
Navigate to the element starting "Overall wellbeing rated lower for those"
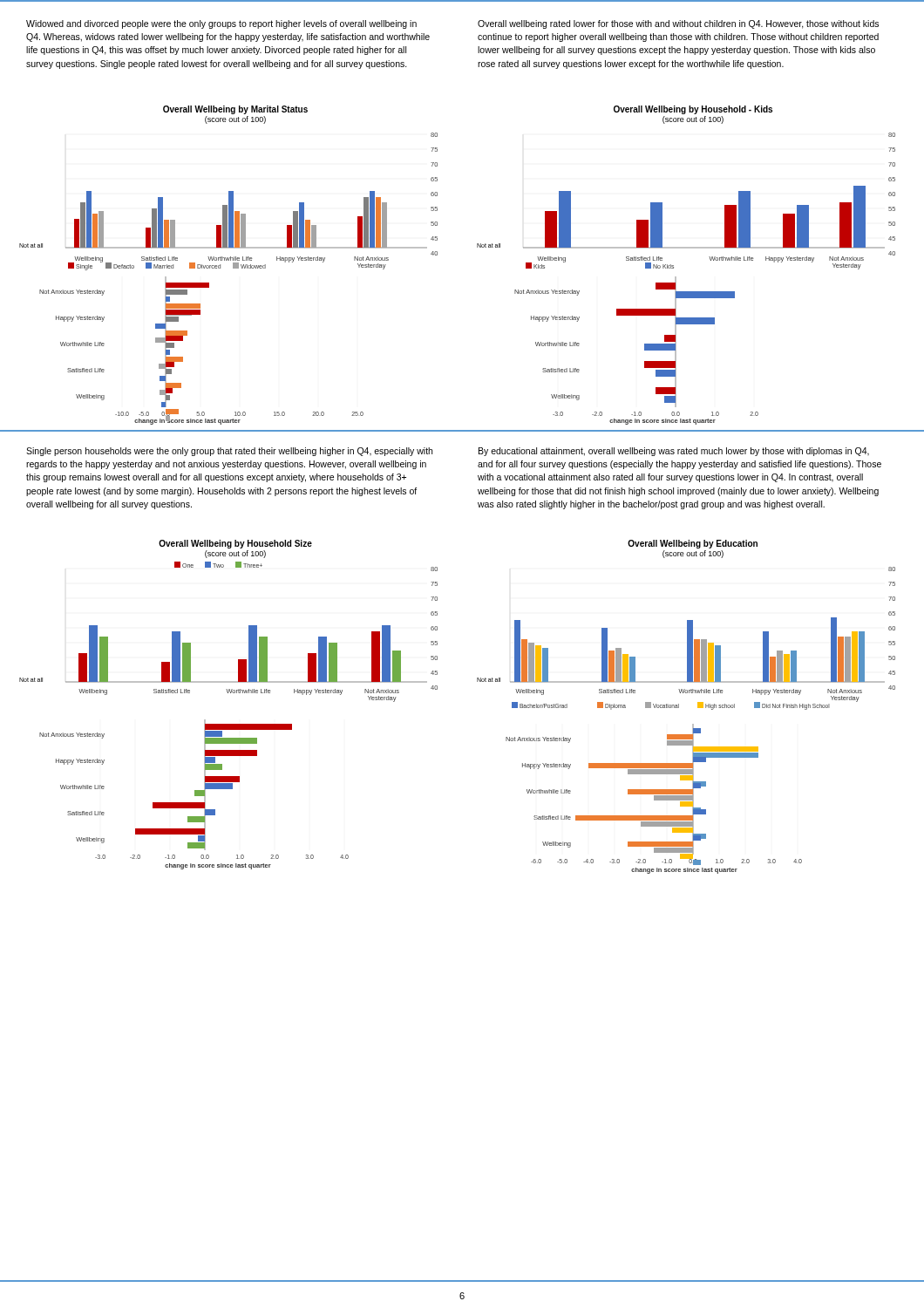(678, 43)
